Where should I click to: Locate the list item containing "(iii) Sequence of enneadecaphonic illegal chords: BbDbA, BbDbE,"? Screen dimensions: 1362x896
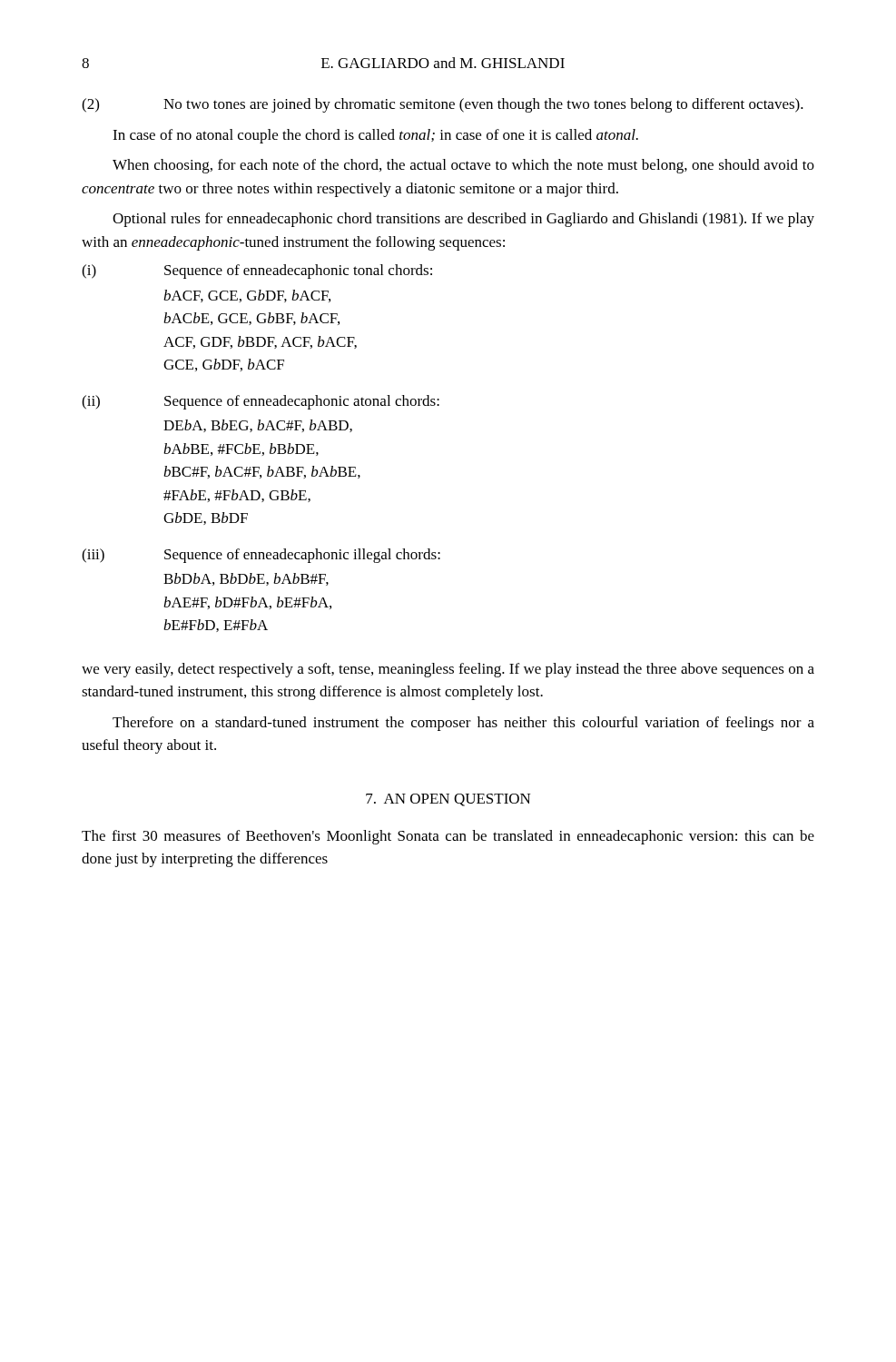[261, 556]
